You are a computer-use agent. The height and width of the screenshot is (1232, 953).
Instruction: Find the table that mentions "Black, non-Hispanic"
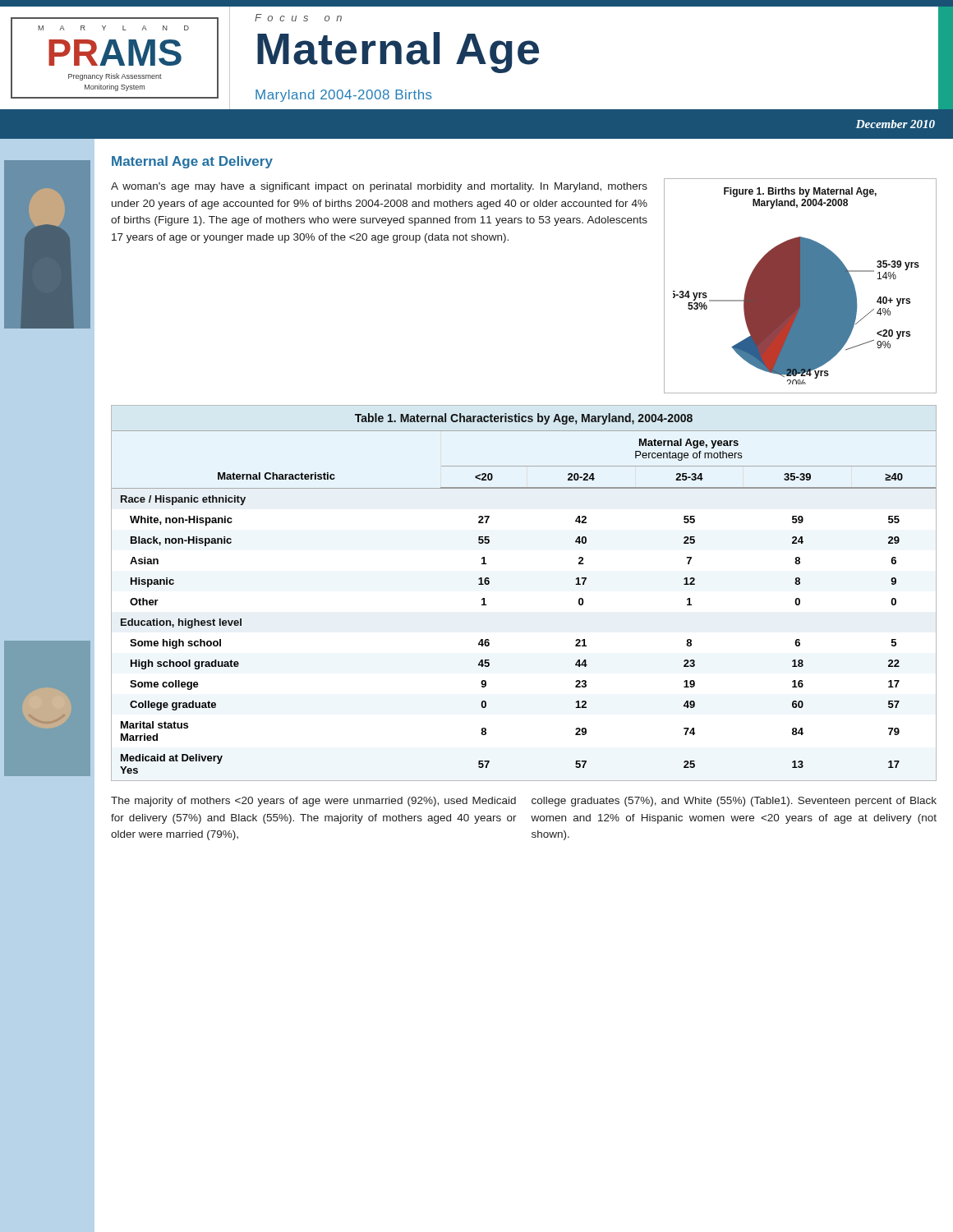click(x=524, y=593)
